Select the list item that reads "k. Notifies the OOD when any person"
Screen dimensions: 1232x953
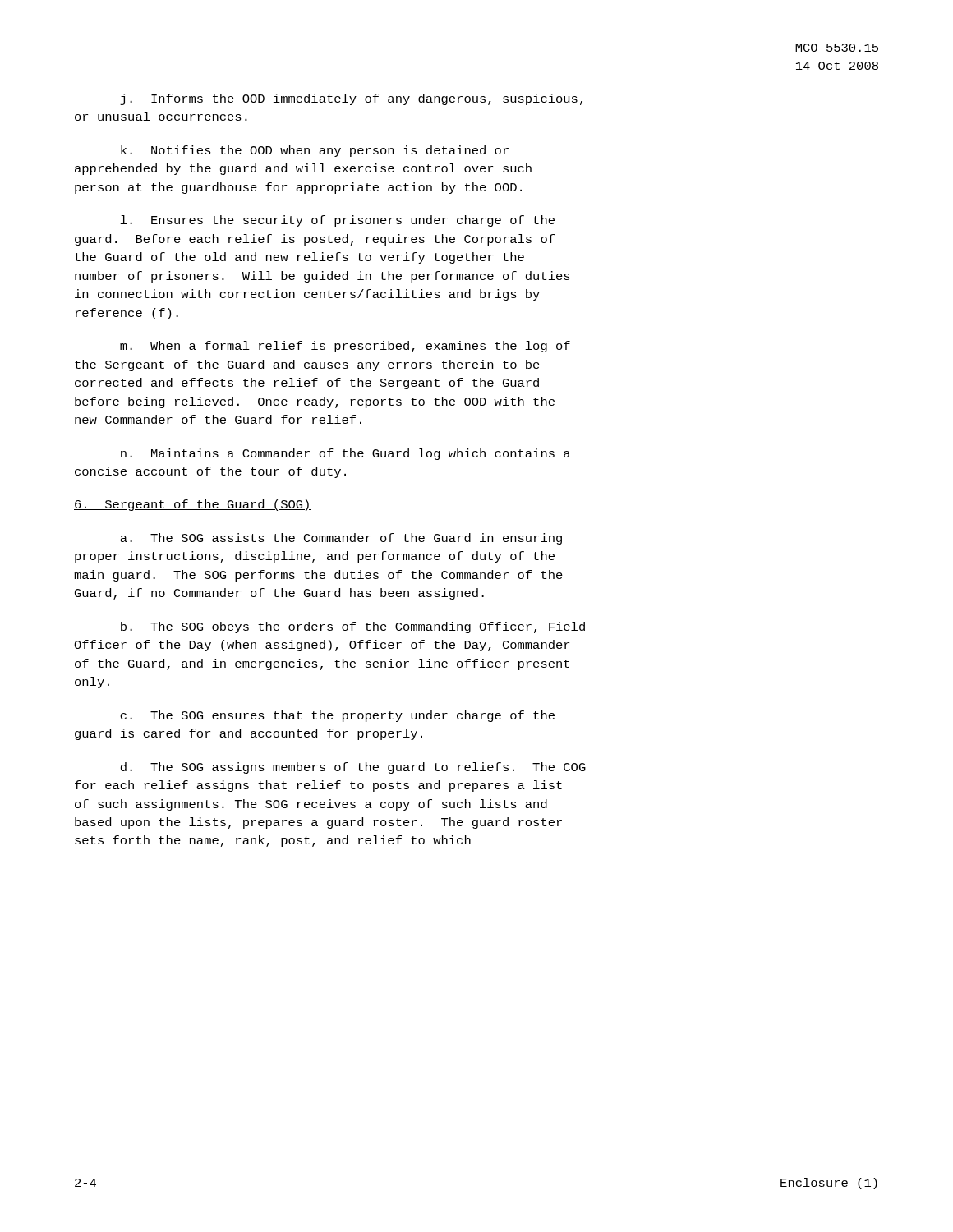pyautogui.click(x=303, y=170)
